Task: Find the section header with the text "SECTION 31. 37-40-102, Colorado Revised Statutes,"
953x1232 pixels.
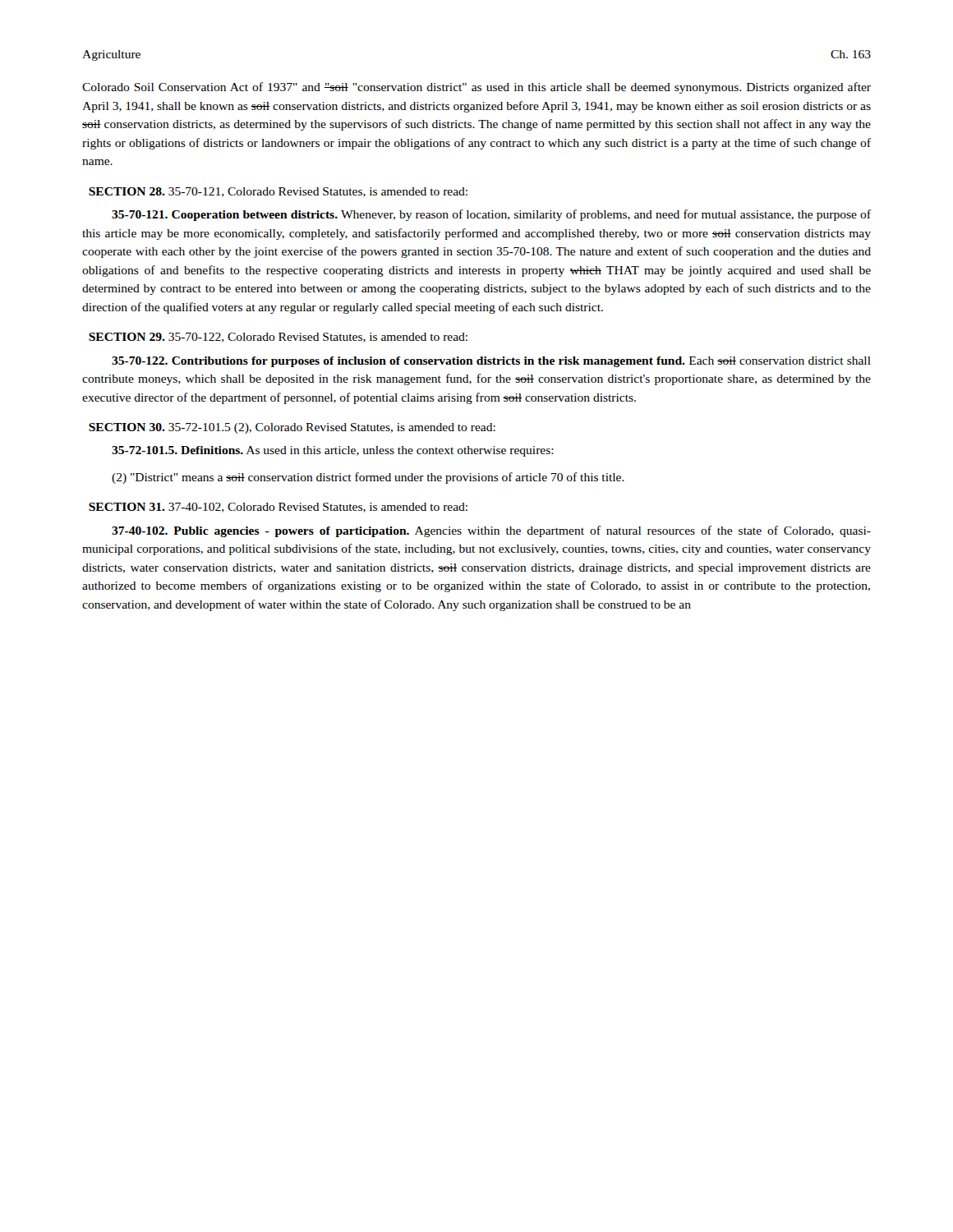Action: (x=275, y=507)
